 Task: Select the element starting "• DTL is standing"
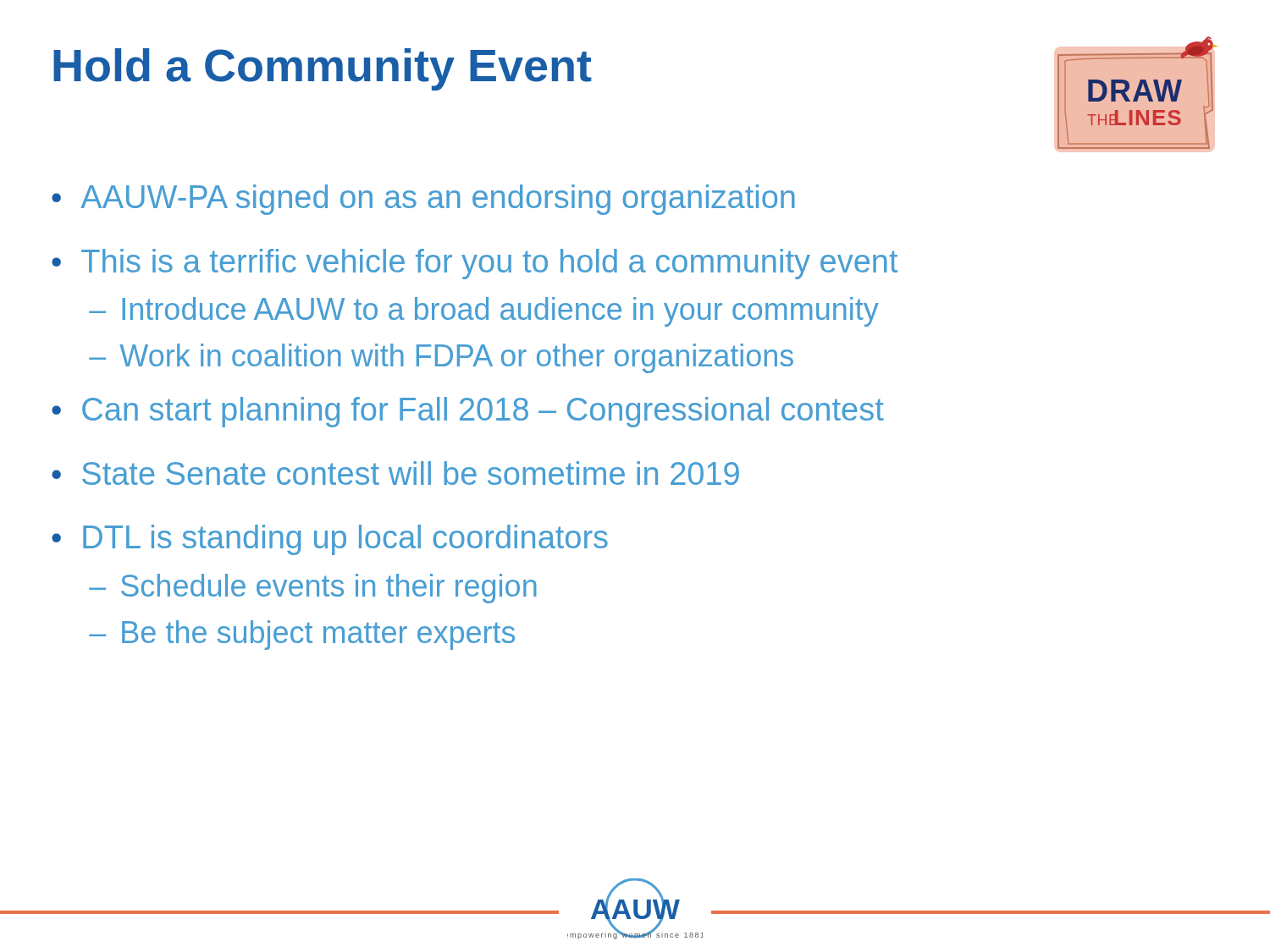330,589
